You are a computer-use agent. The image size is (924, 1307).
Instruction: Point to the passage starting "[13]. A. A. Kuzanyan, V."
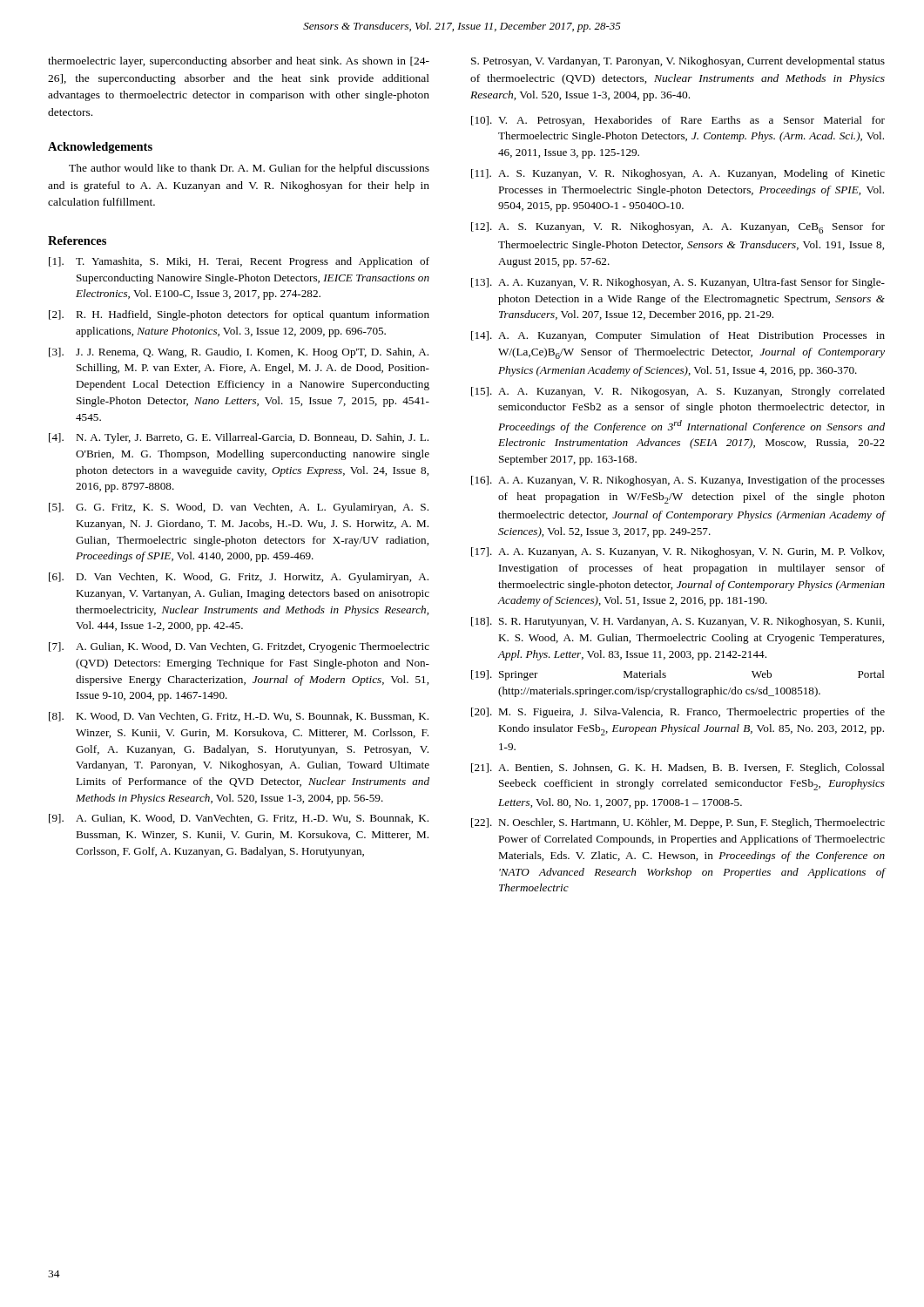[x=678, y=299]
